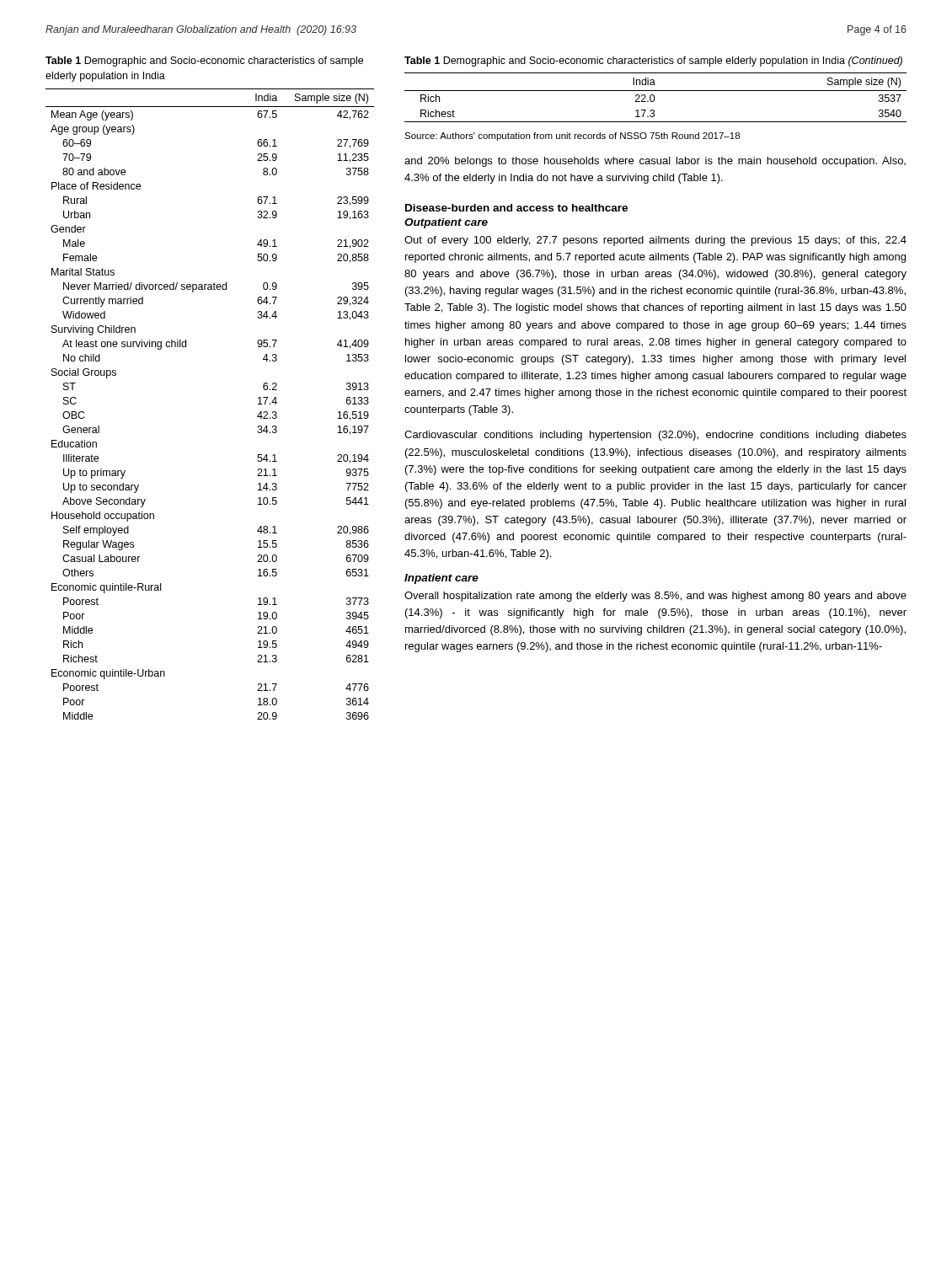Find the text block that says "Cardiovascular conditions including hypertension (32.0%),"
The width and height of the screenshot is (952, 1264).
point(655,494)
